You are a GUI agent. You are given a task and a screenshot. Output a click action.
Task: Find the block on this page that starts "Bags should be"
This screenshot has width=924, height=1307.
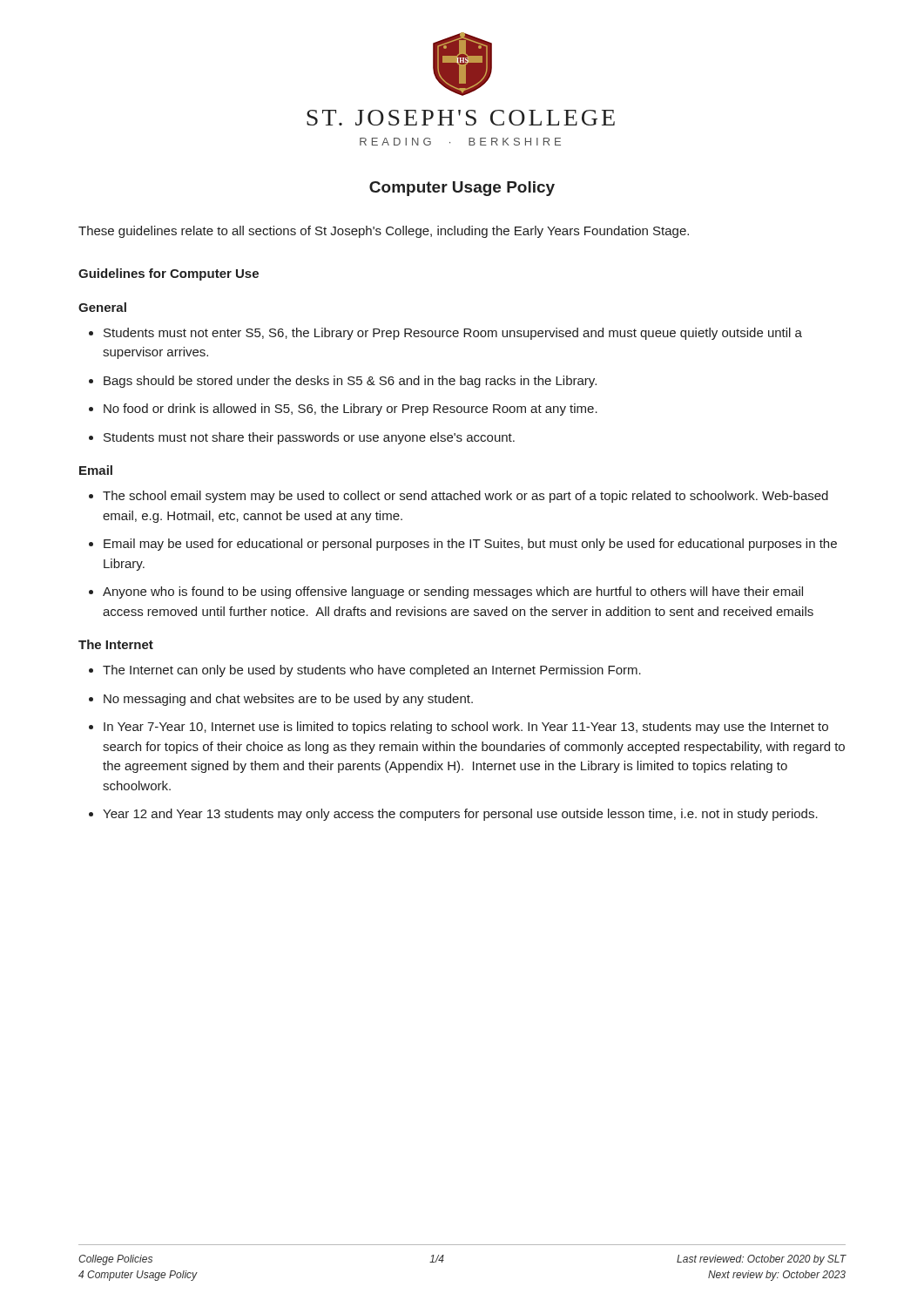click(350, 380)
